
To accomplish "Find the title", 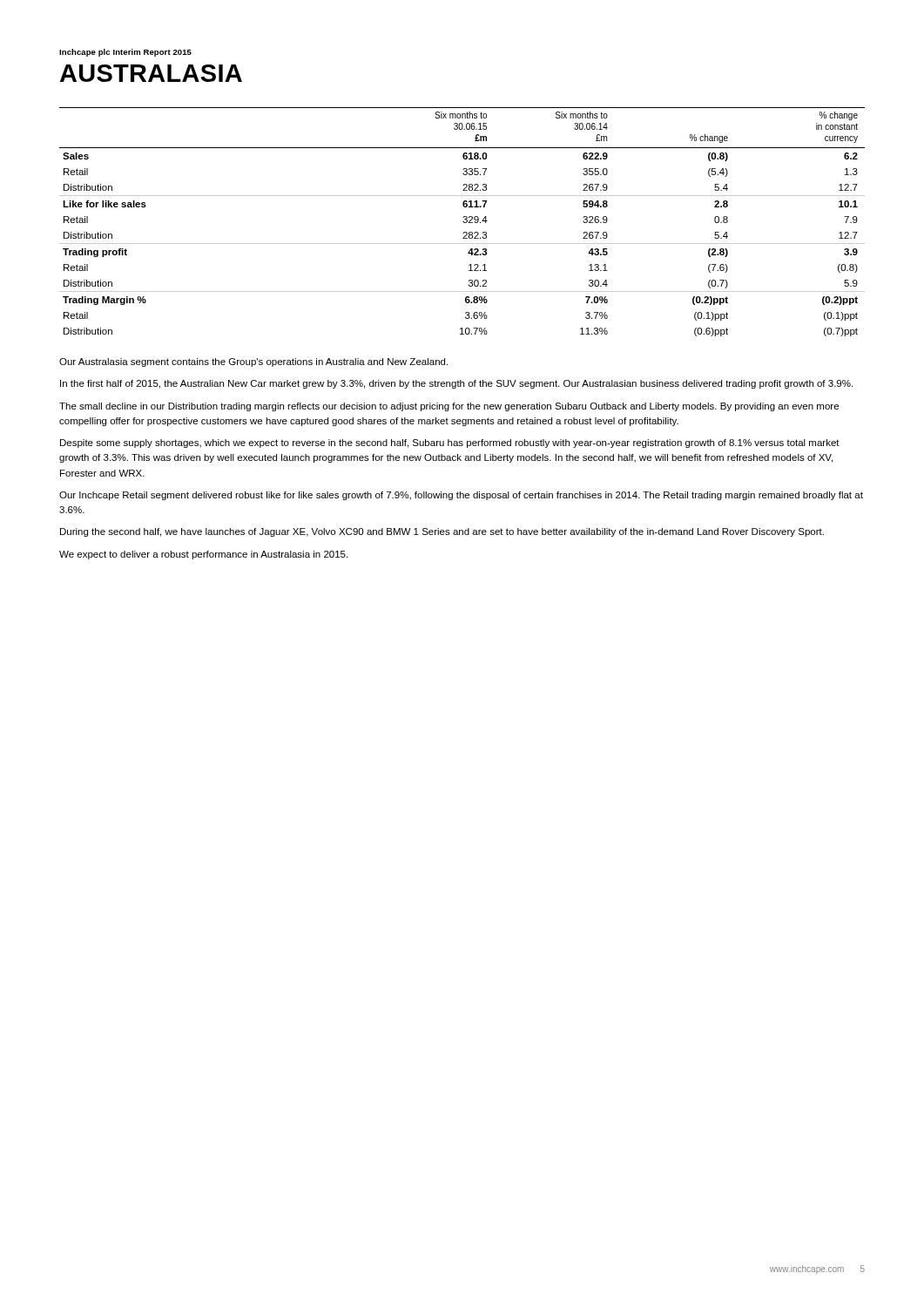I will [151, 73].
